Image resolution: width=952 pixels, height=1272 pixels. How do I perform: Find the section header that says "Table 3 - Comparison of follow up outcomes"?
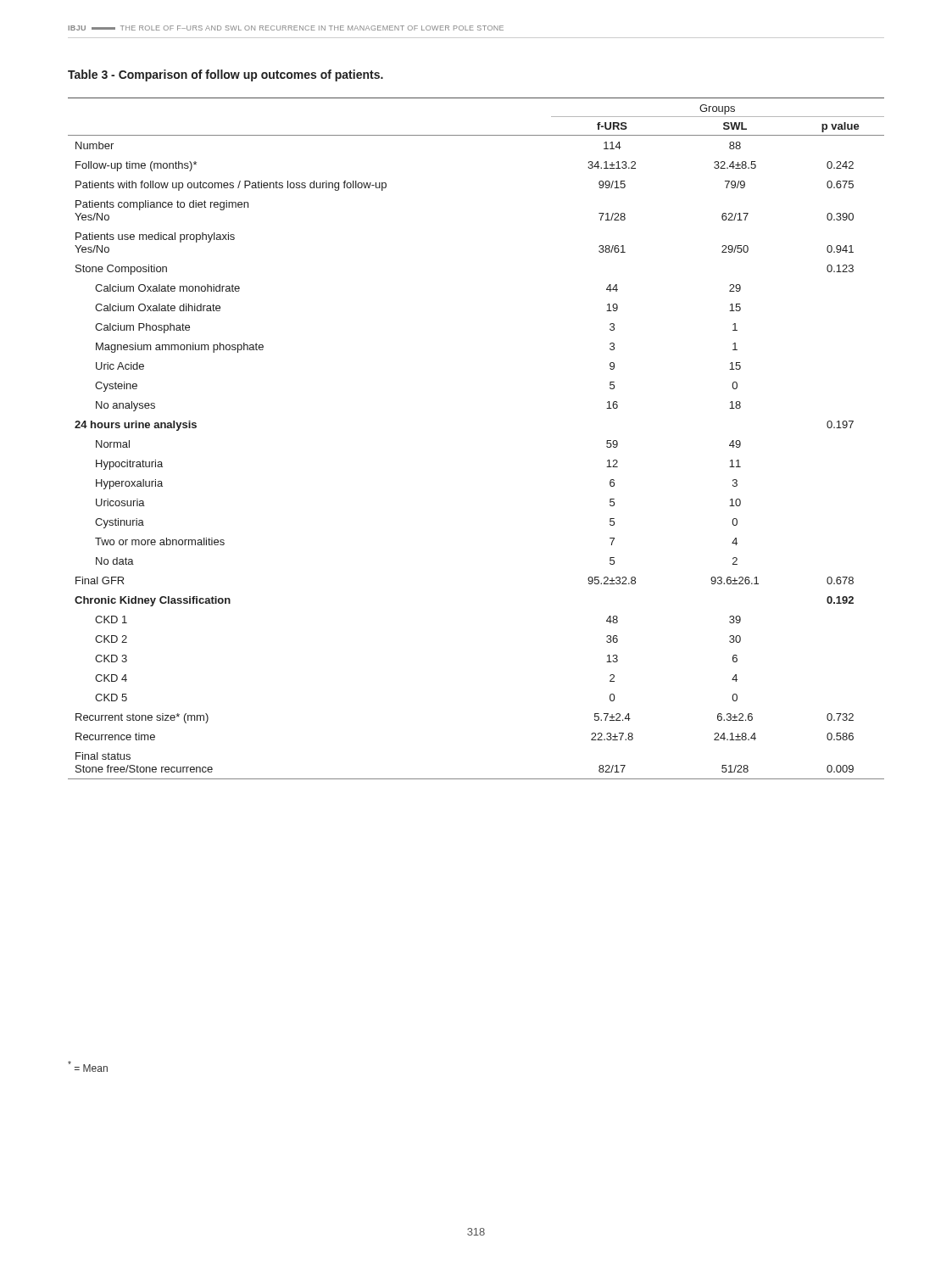pyautogui.click(x=226, y=75)
